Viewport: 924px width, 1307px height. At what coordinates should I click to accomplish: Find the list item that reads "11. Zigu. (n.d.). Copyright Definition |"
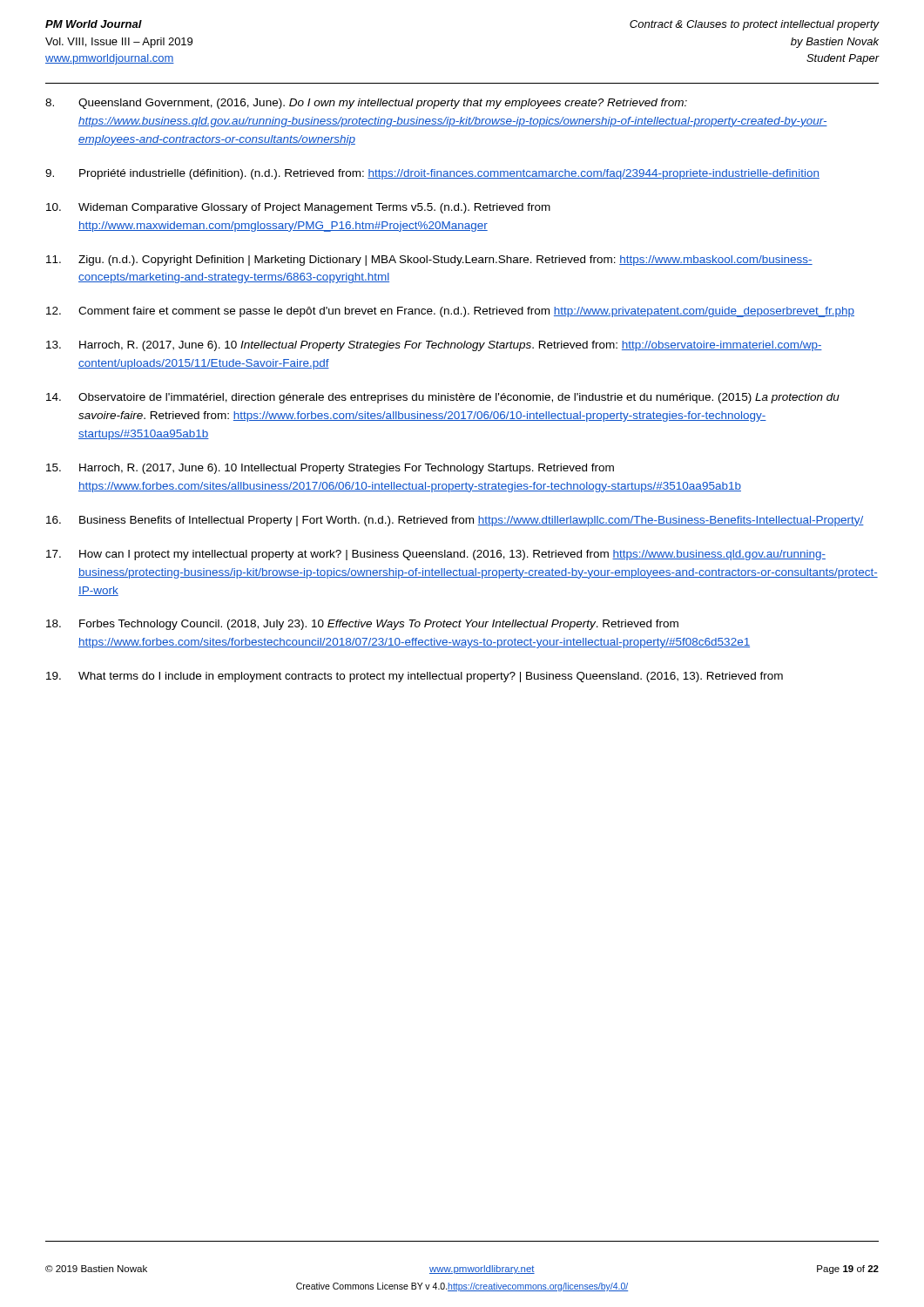pos(462,269)
